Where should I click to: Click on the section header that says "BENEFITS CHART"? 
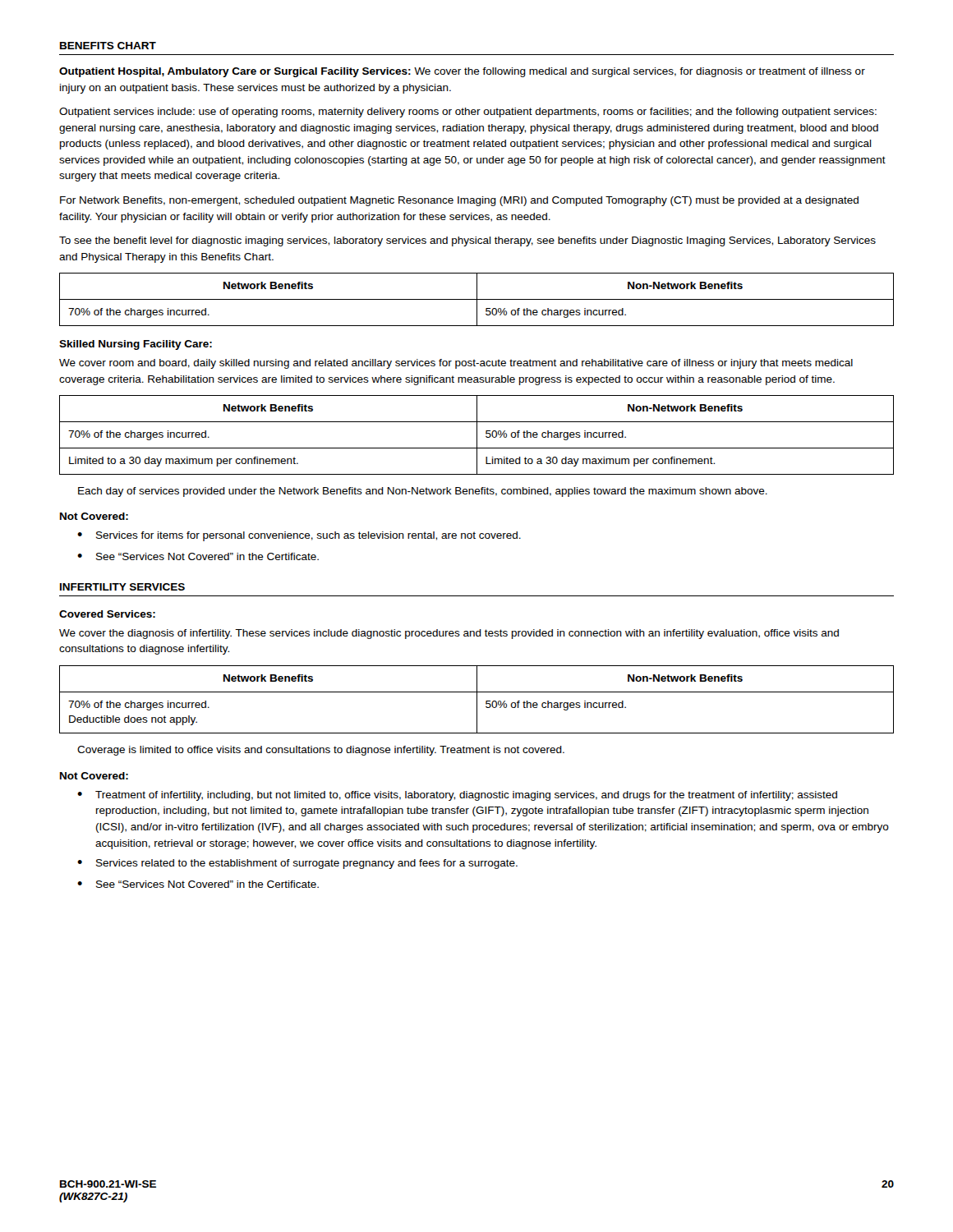(x=108, y=46)
